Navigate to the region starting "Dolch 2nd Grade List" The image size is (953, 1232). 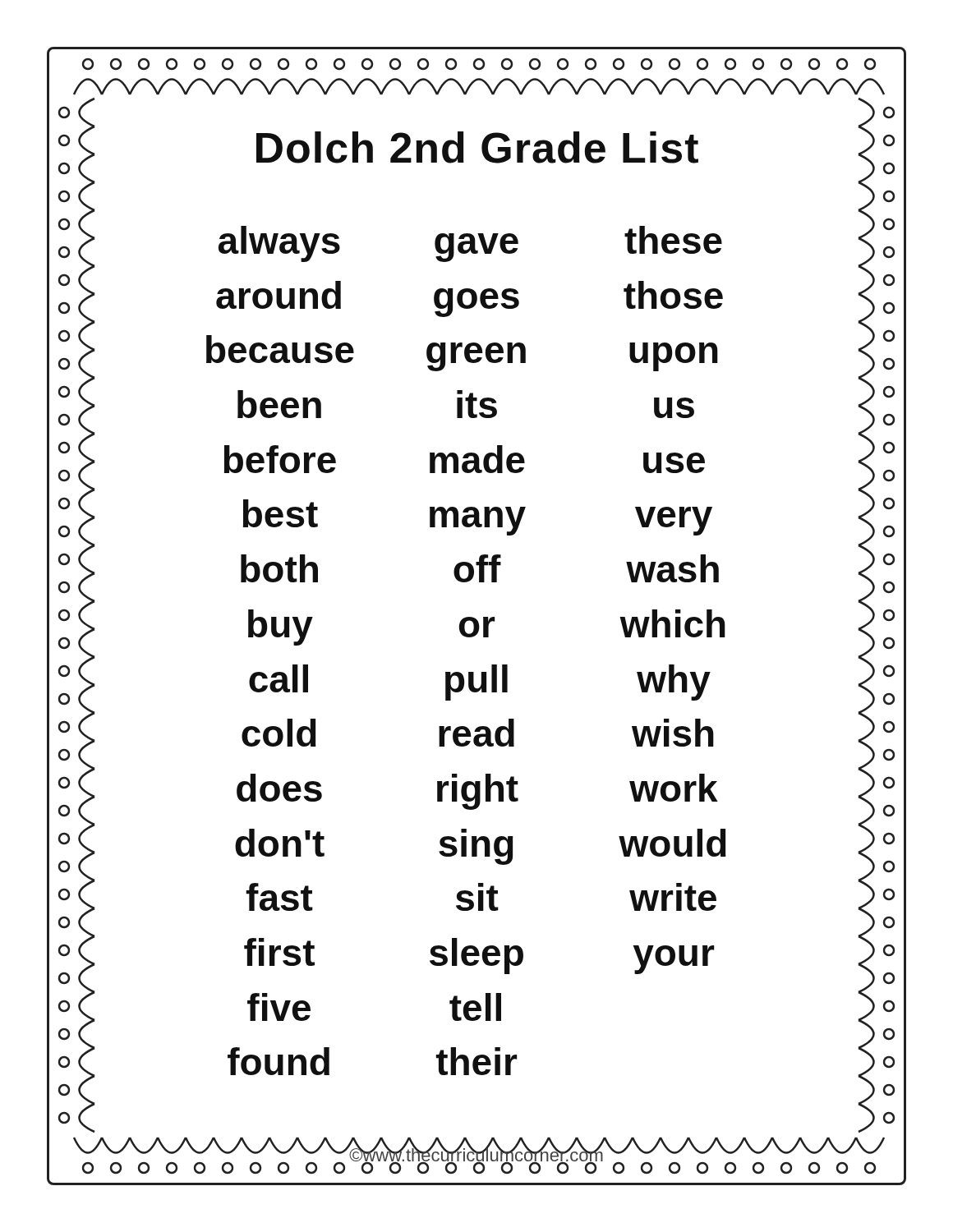[x=476, y=148]
